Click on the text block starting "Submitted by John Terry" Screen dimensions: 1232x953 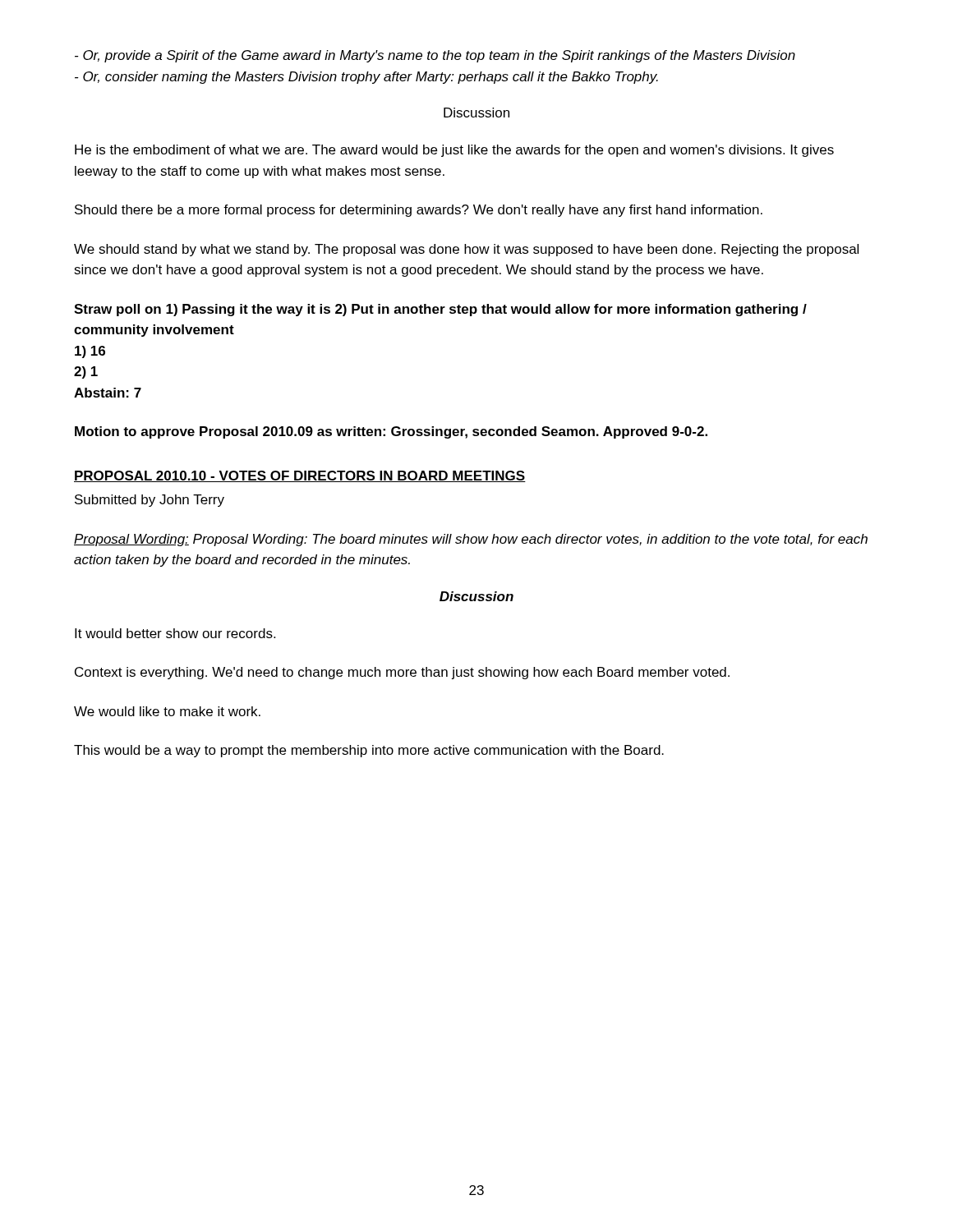click(x=149, y=500)
